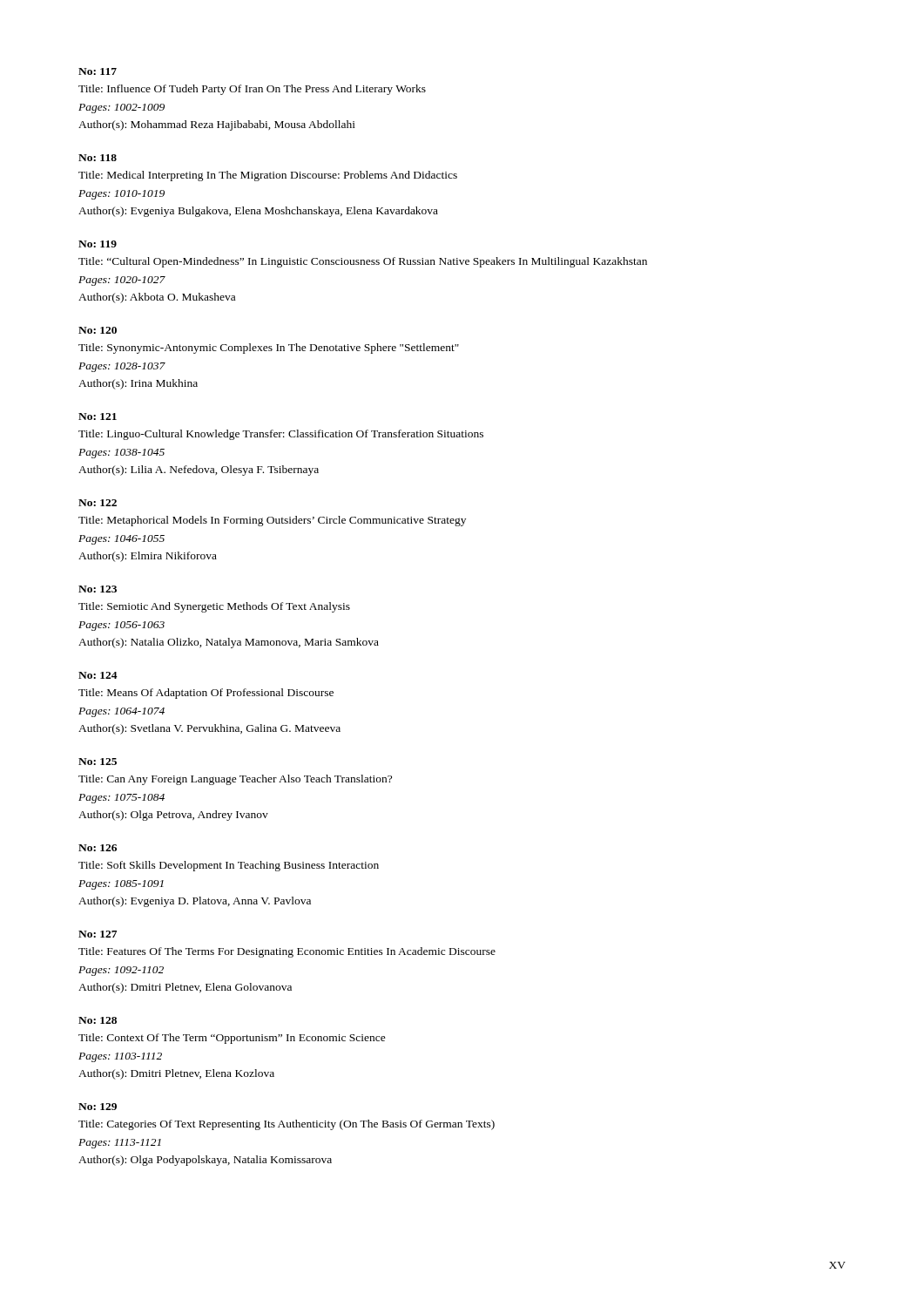Point to the block starting "No: 117 Title: Influence Of Tudeh"
924x1307 pixels.
pos(98,71)
